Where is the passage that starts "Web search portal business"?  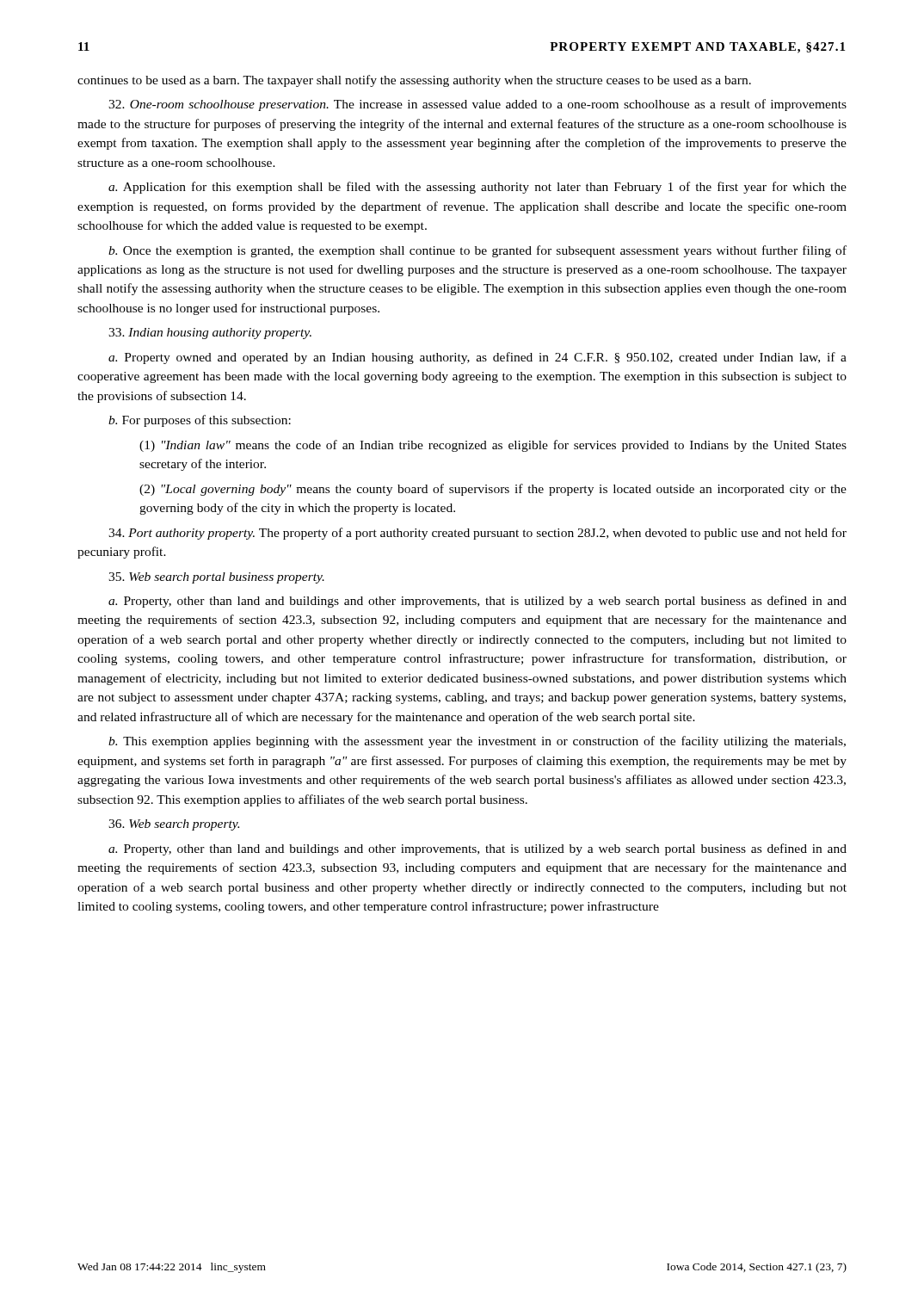click(x=216, y=578)
